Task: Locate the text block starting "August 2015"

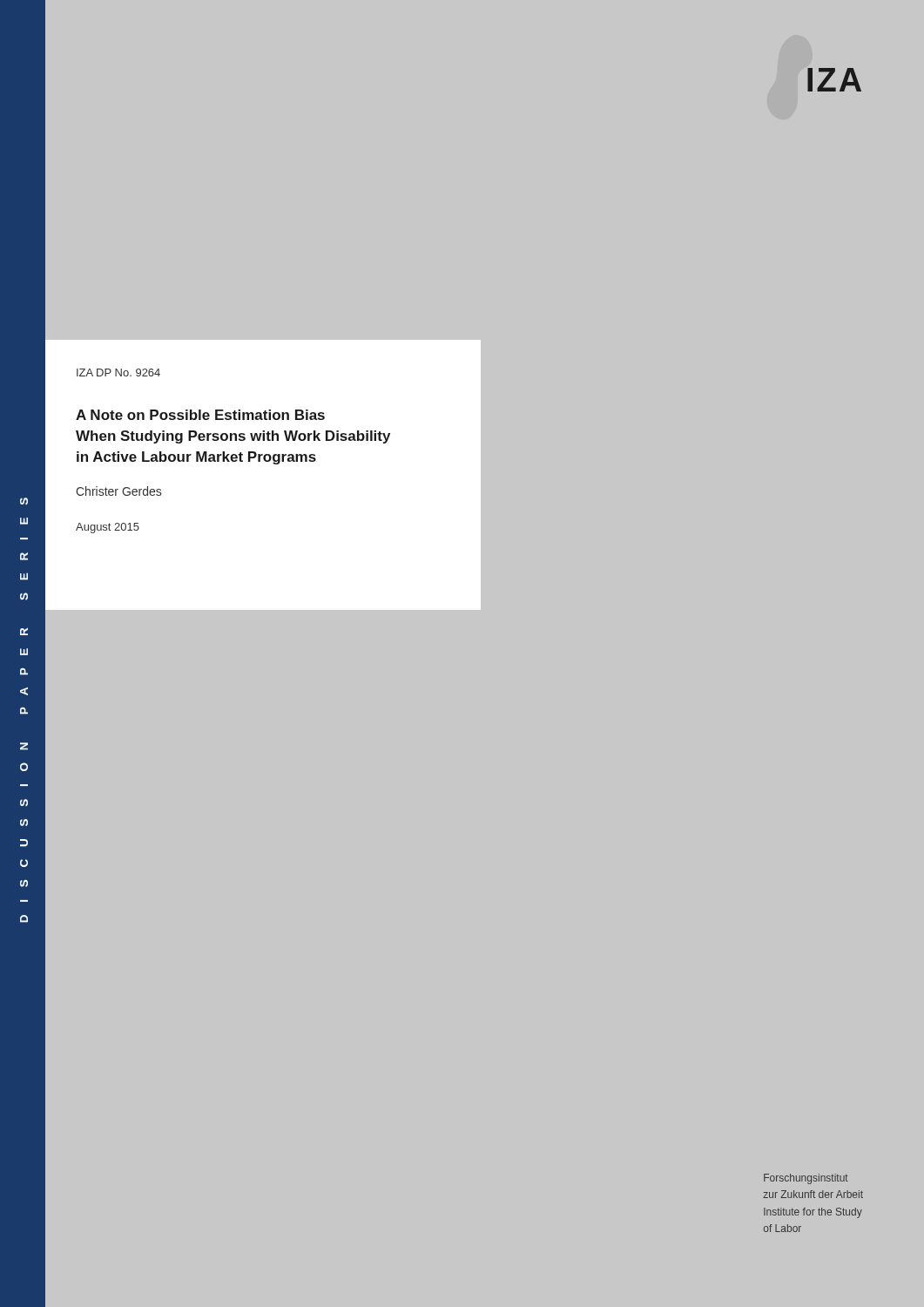Action: [108, 527]
